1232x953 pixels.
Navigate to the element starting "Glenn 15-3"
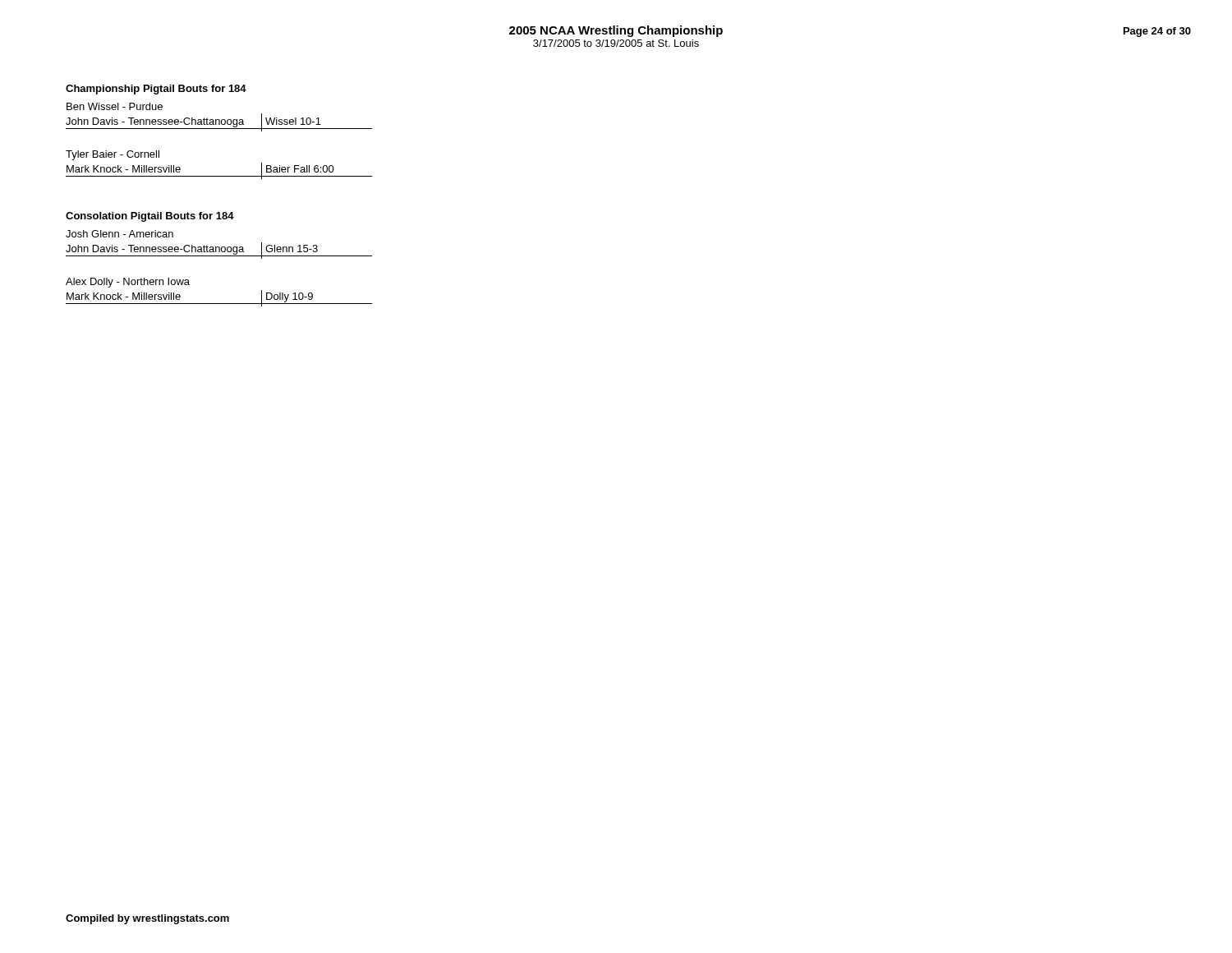292,248
